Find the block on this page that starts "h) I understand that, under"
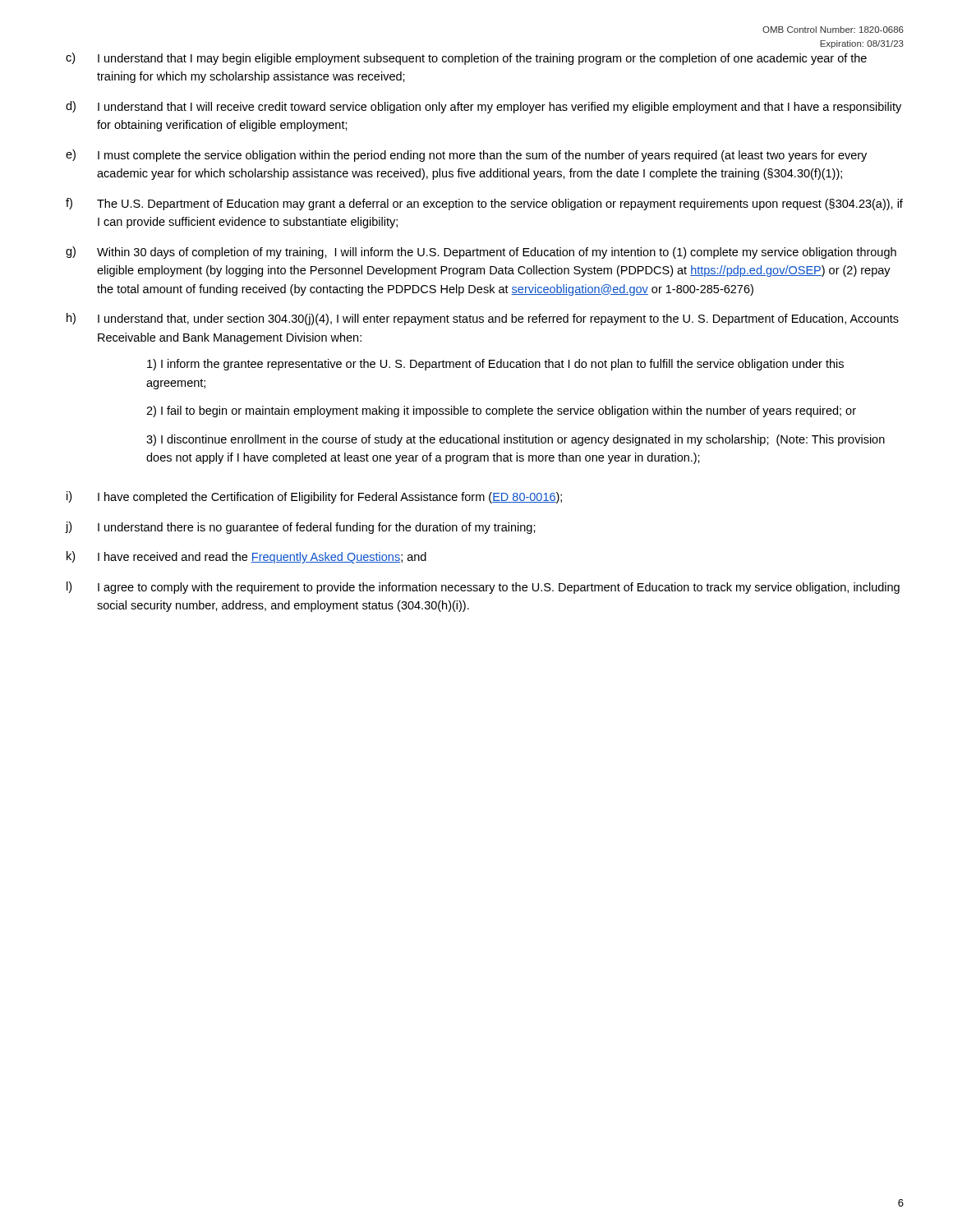The image size is (953, 1232). 483,319
